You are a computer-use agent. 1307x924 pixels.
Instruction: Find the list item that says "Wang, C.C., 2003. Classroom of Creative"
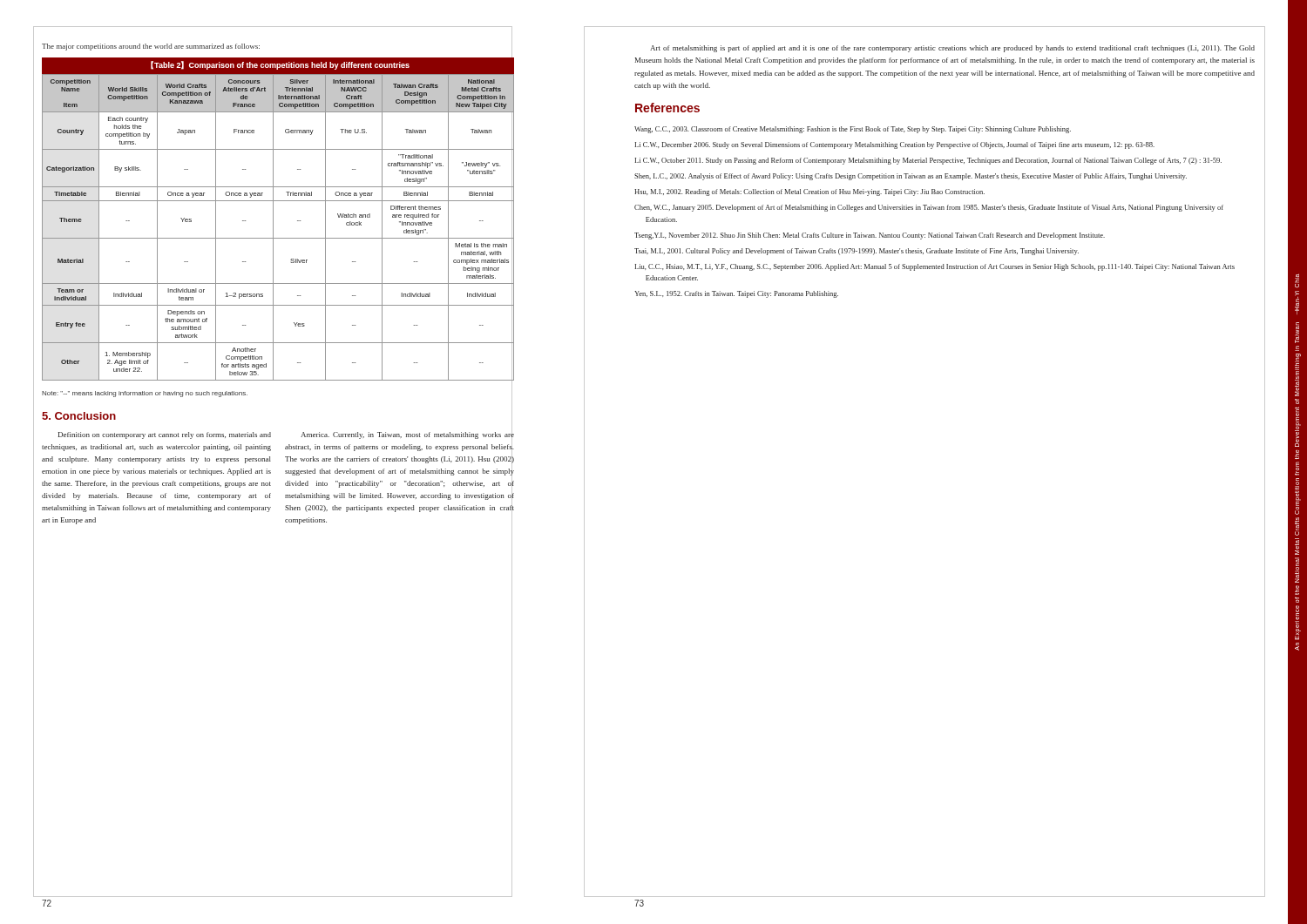(853, 129)
